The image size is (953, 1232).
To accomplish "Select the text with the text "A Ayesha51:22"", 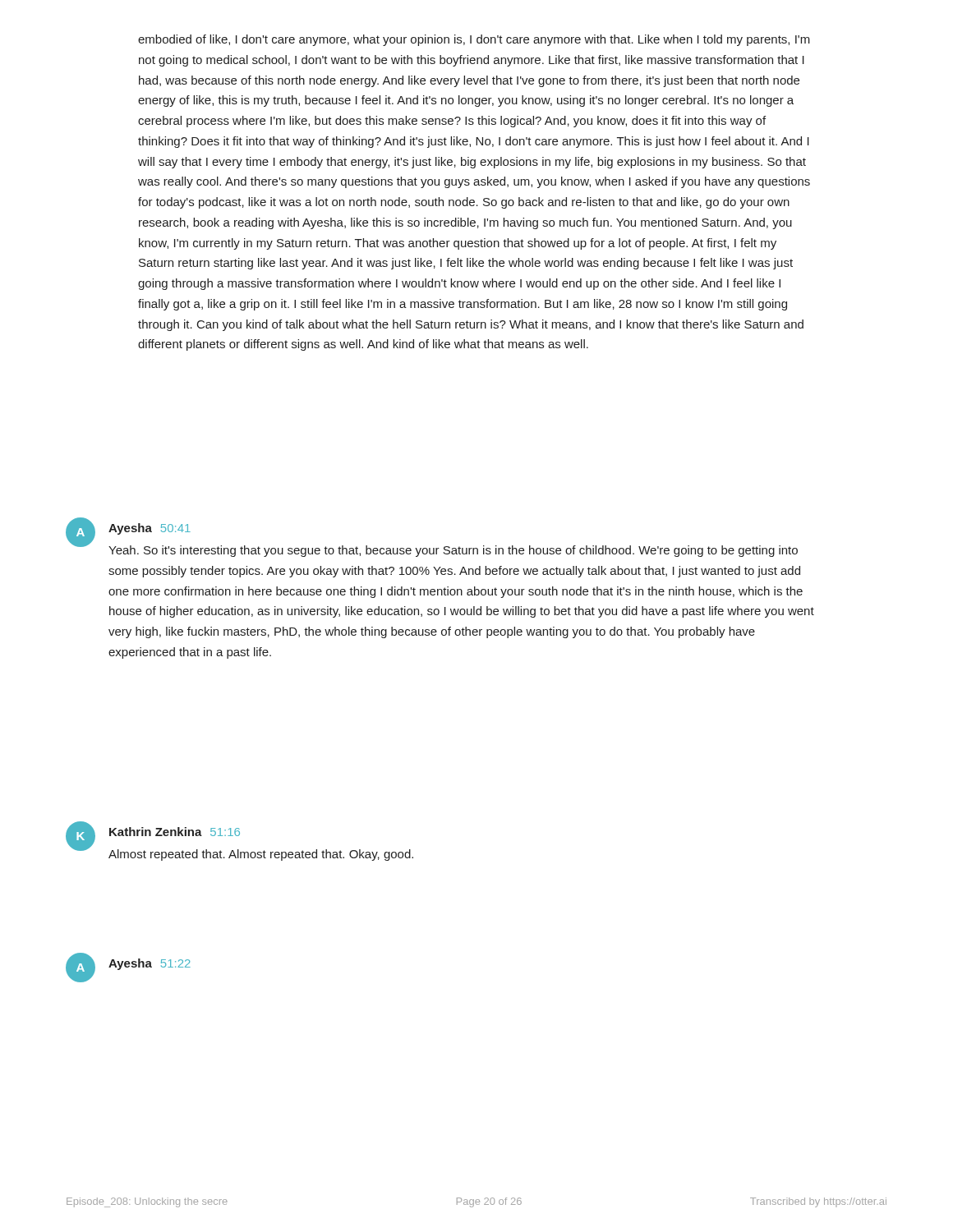I will pyautogui.click(x=128, y=967).
